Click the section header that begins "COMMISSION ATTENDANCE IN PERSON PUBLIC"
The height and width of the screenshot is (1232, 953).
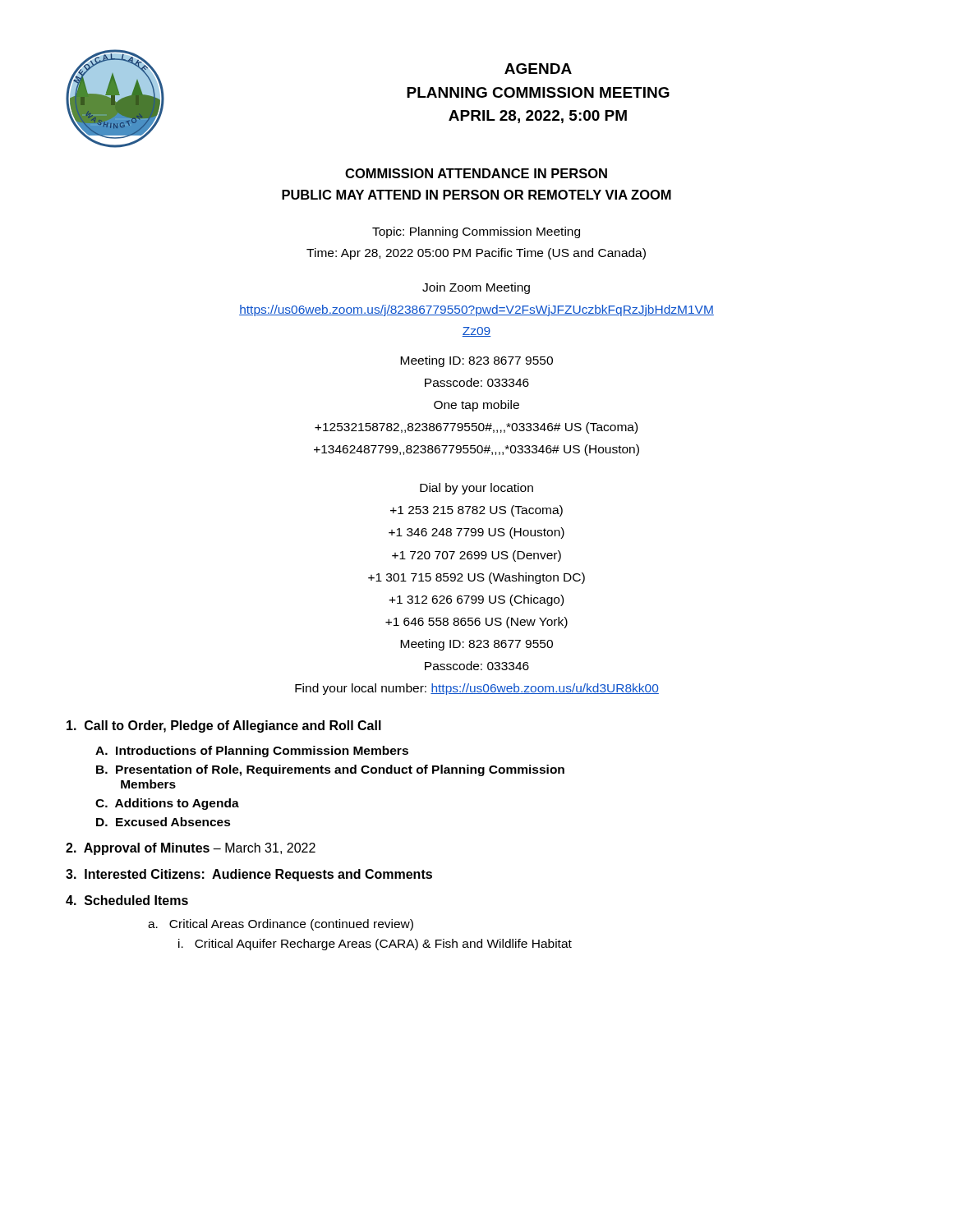(476, 184)
